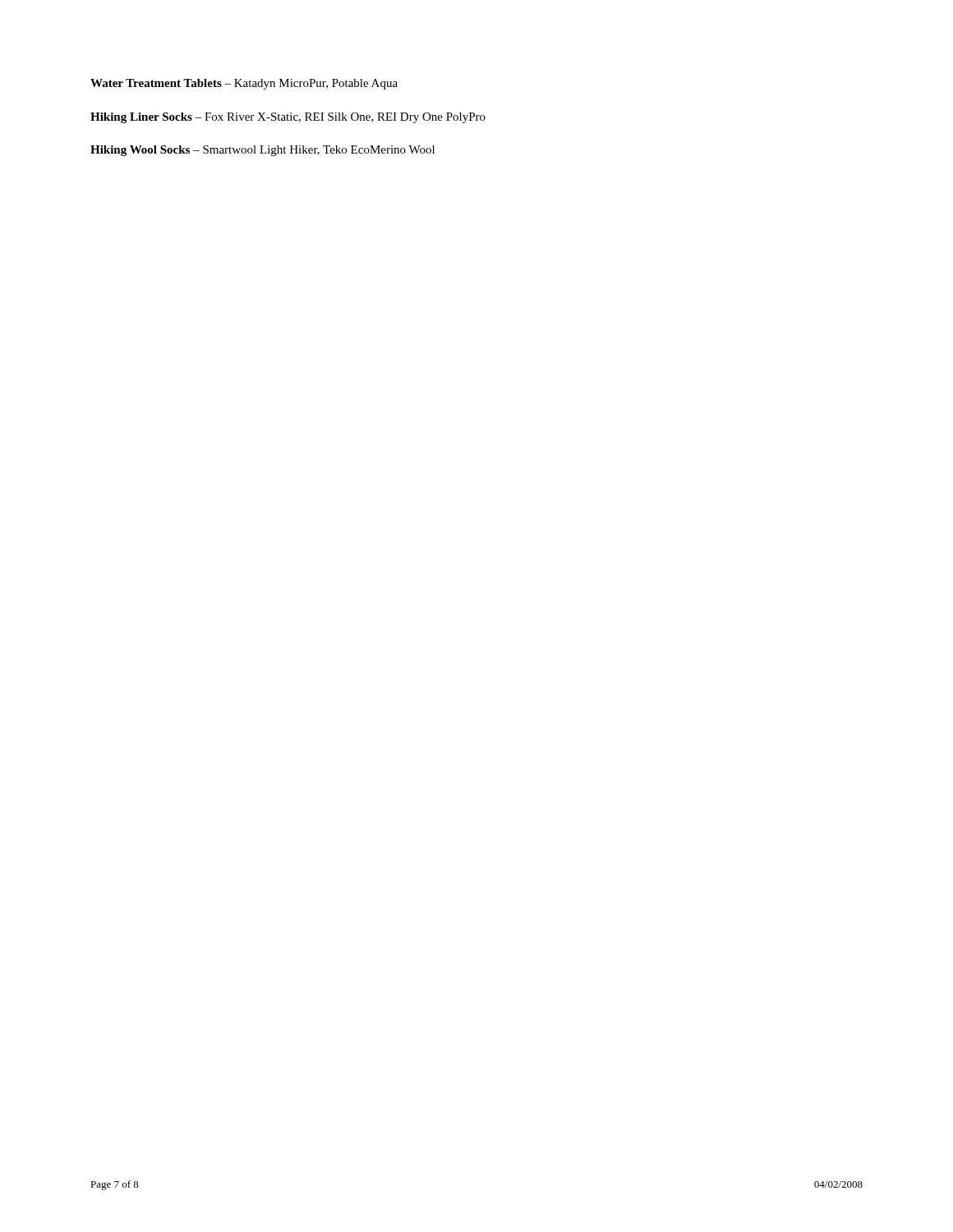The width and height of the screenshot is (953, 1232).
Task: Select the passage starting "Water Treatment Tablets –"
Action: coord(244,83)
